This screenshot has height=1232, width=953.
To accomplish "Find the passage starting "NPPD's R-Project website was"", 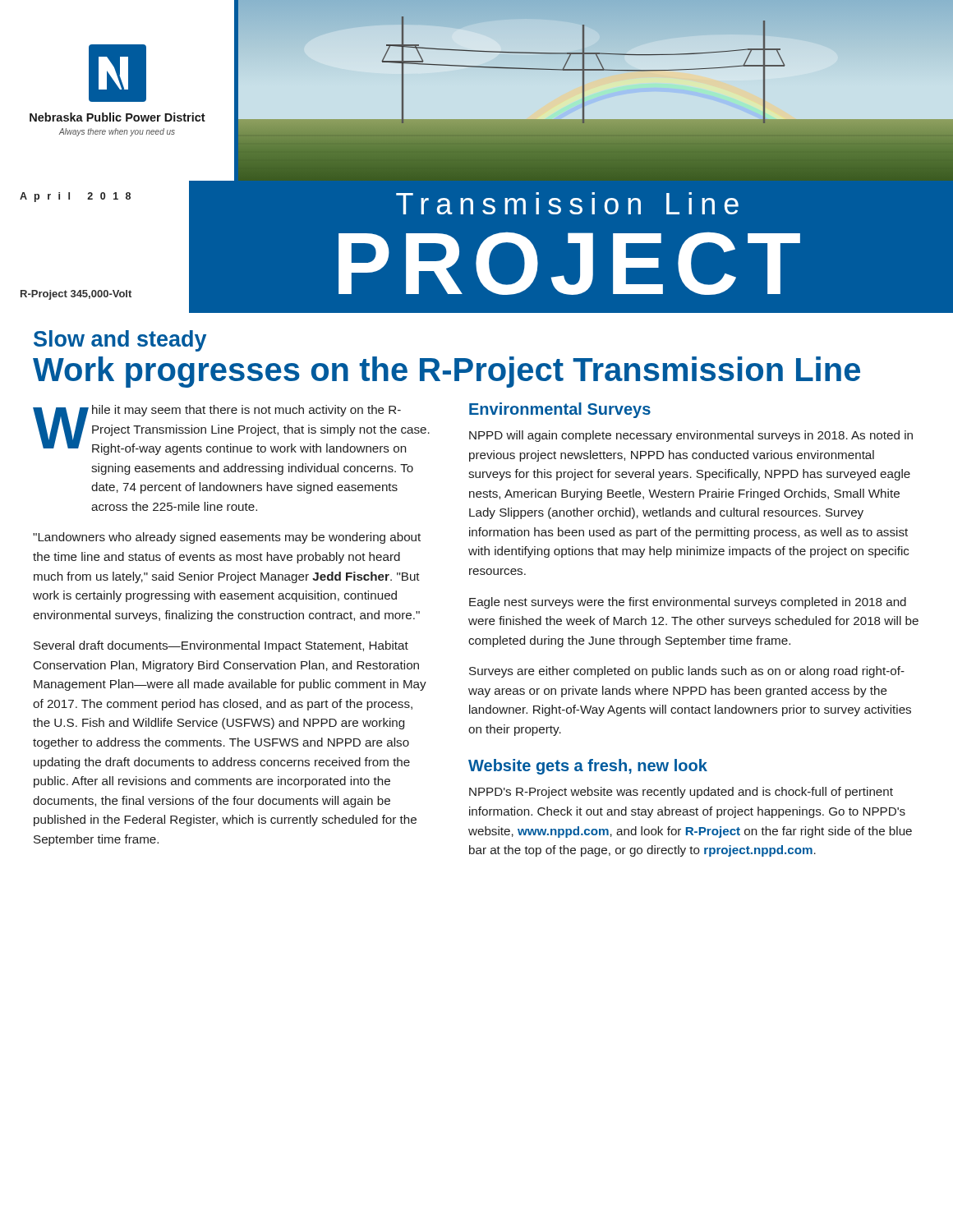I will (x=690, y=821).
